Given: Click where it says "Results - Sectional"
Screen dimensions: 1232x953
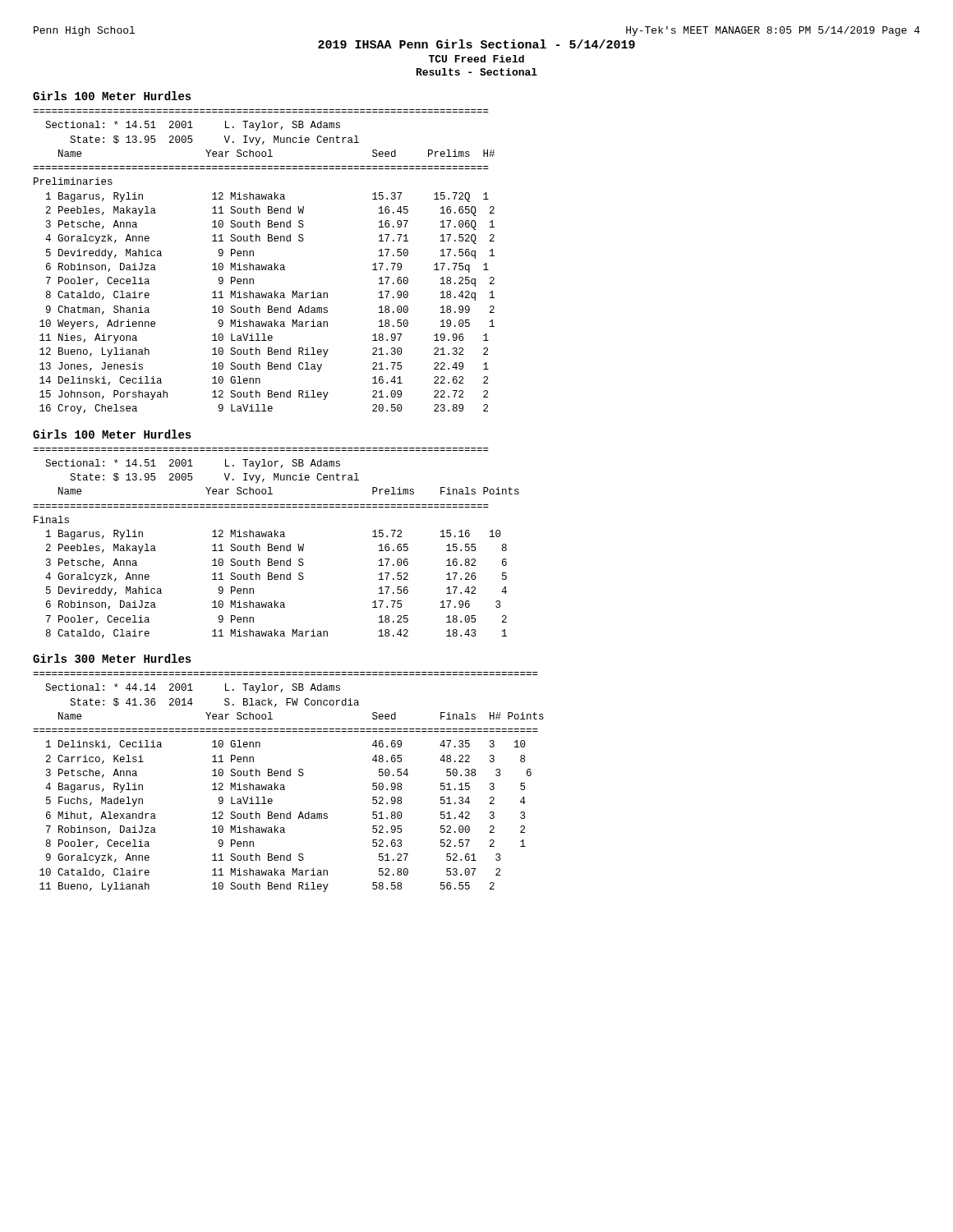Looking at the screenshot, I should tap(476, 73).
